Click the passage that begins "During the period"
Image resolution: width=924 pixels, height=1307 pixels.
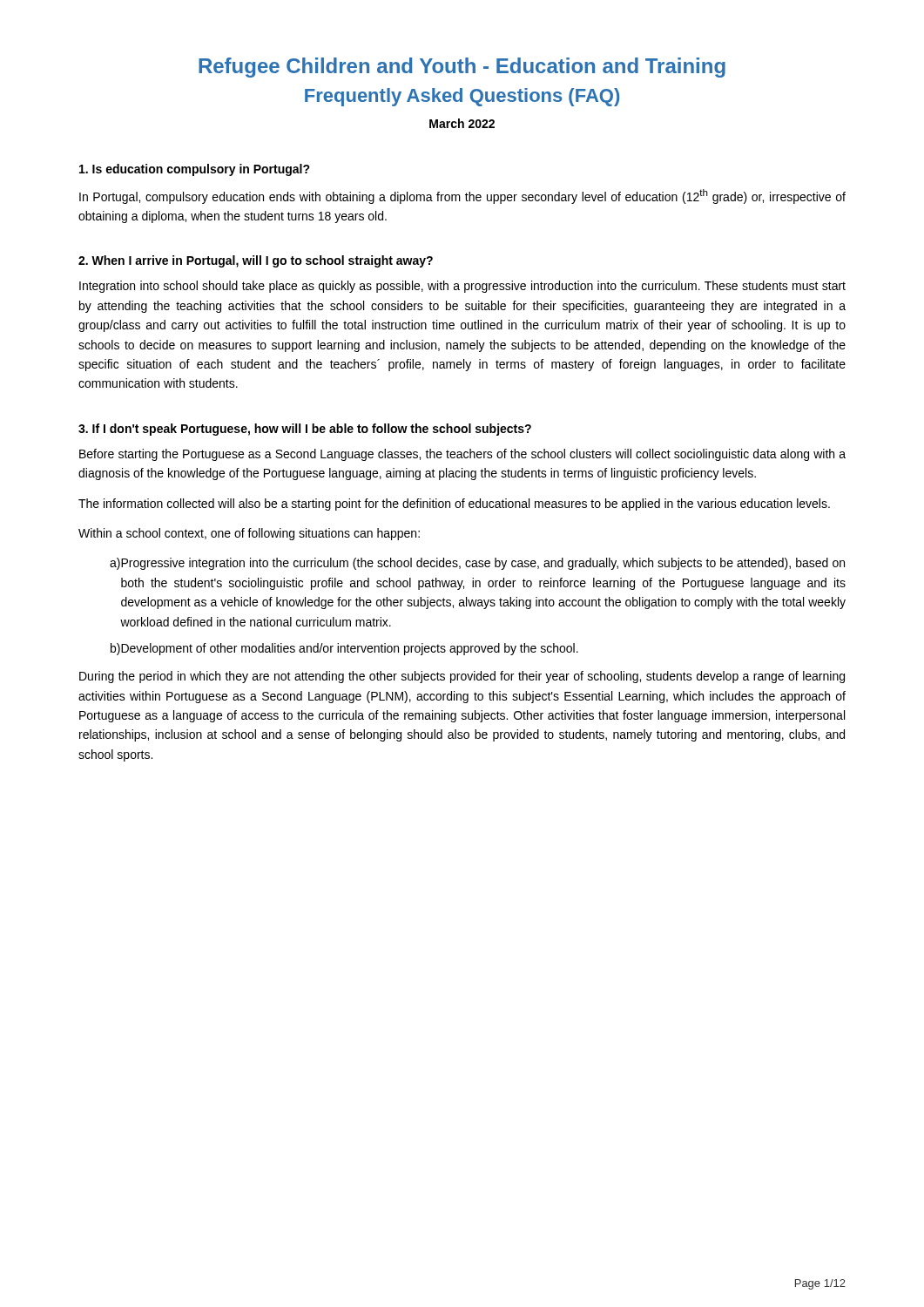tap(462, 715)
